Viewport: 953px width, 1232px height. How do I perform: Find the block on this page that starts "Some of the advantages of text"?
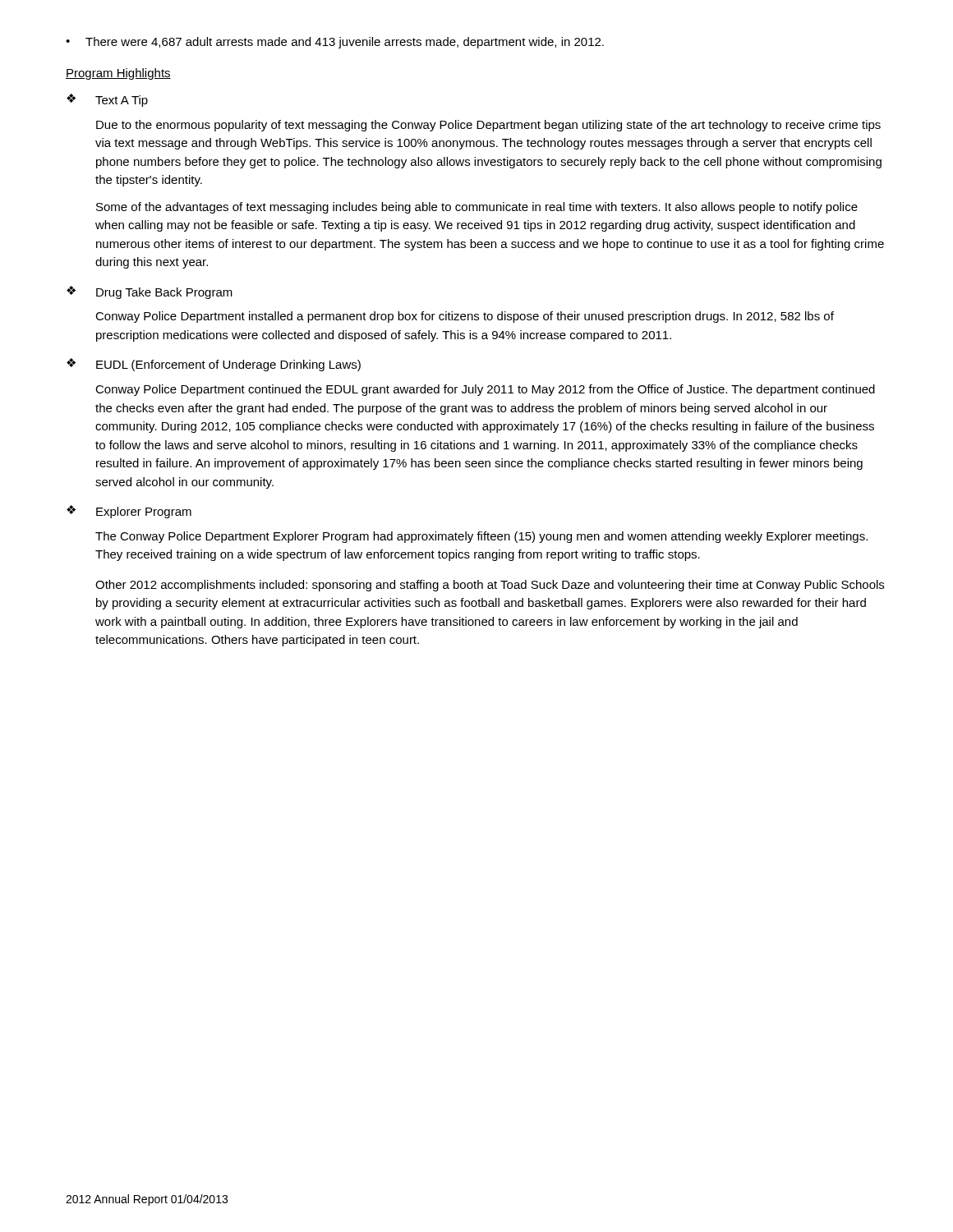click(490, 234)
